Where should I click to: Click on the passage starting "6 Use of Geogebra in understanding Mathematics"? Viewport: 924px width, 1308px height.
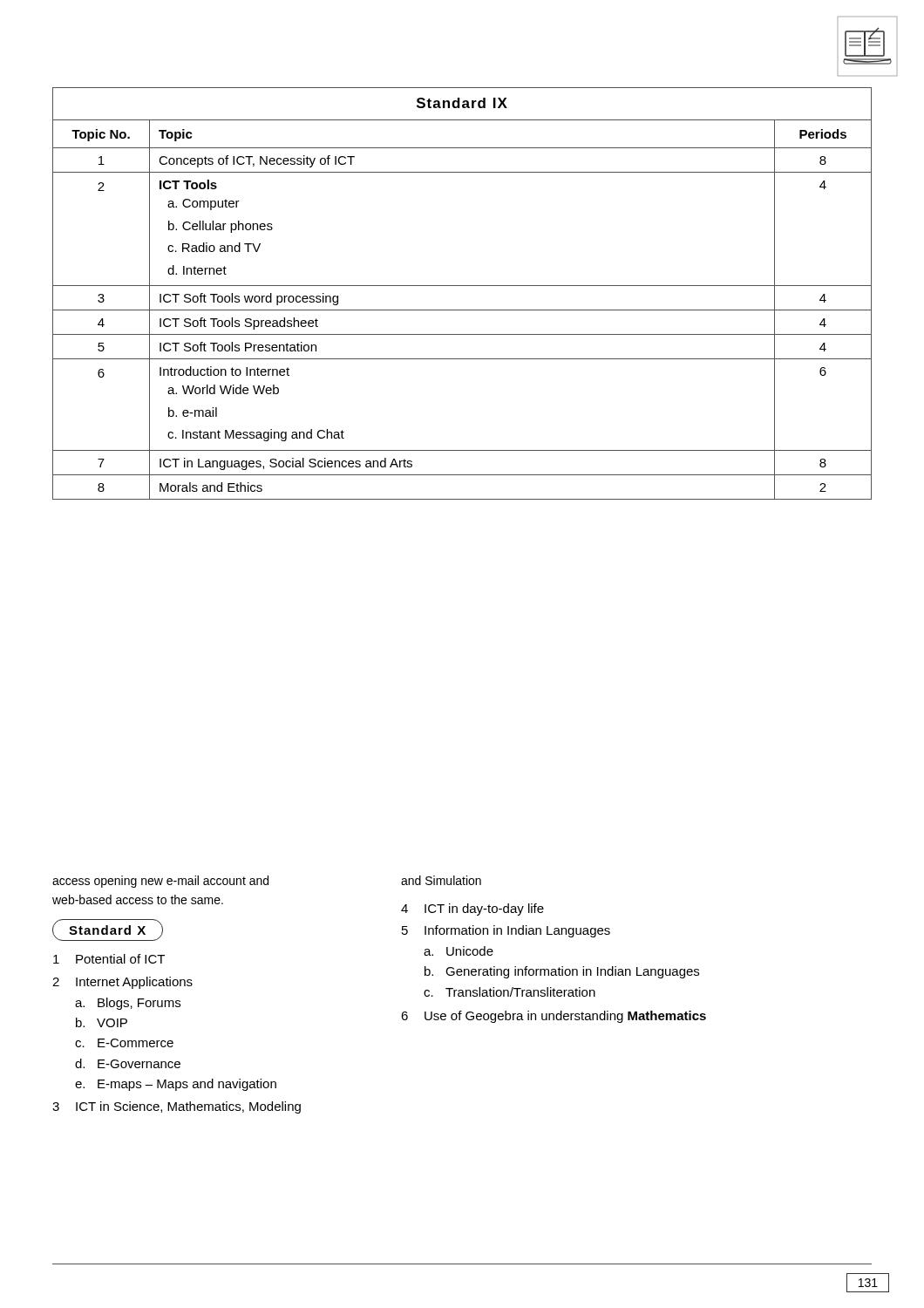point(636,1015)
